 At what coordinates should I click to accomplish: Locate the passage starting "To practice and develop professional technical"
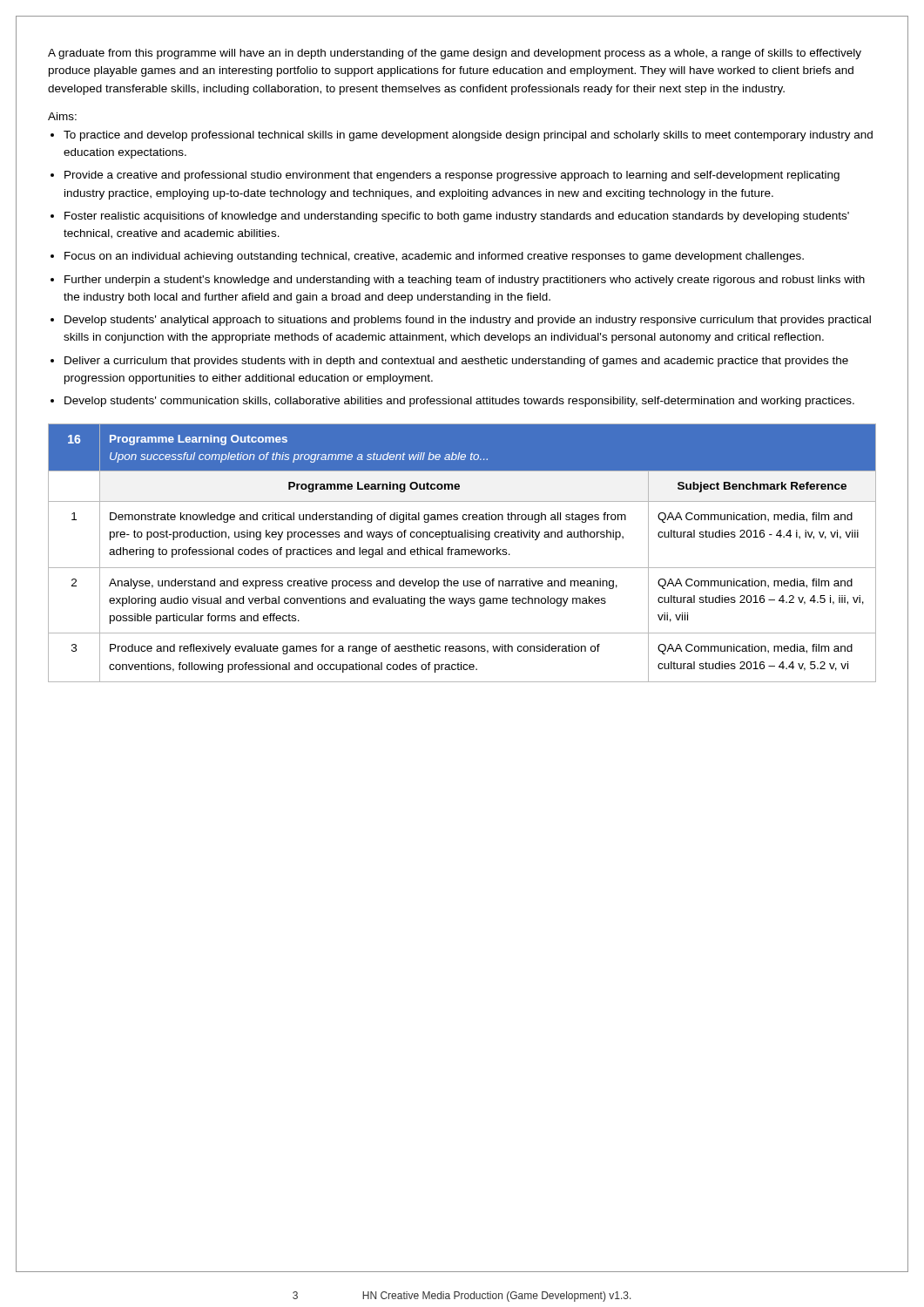pyautogui.click(x=468, y=143)
